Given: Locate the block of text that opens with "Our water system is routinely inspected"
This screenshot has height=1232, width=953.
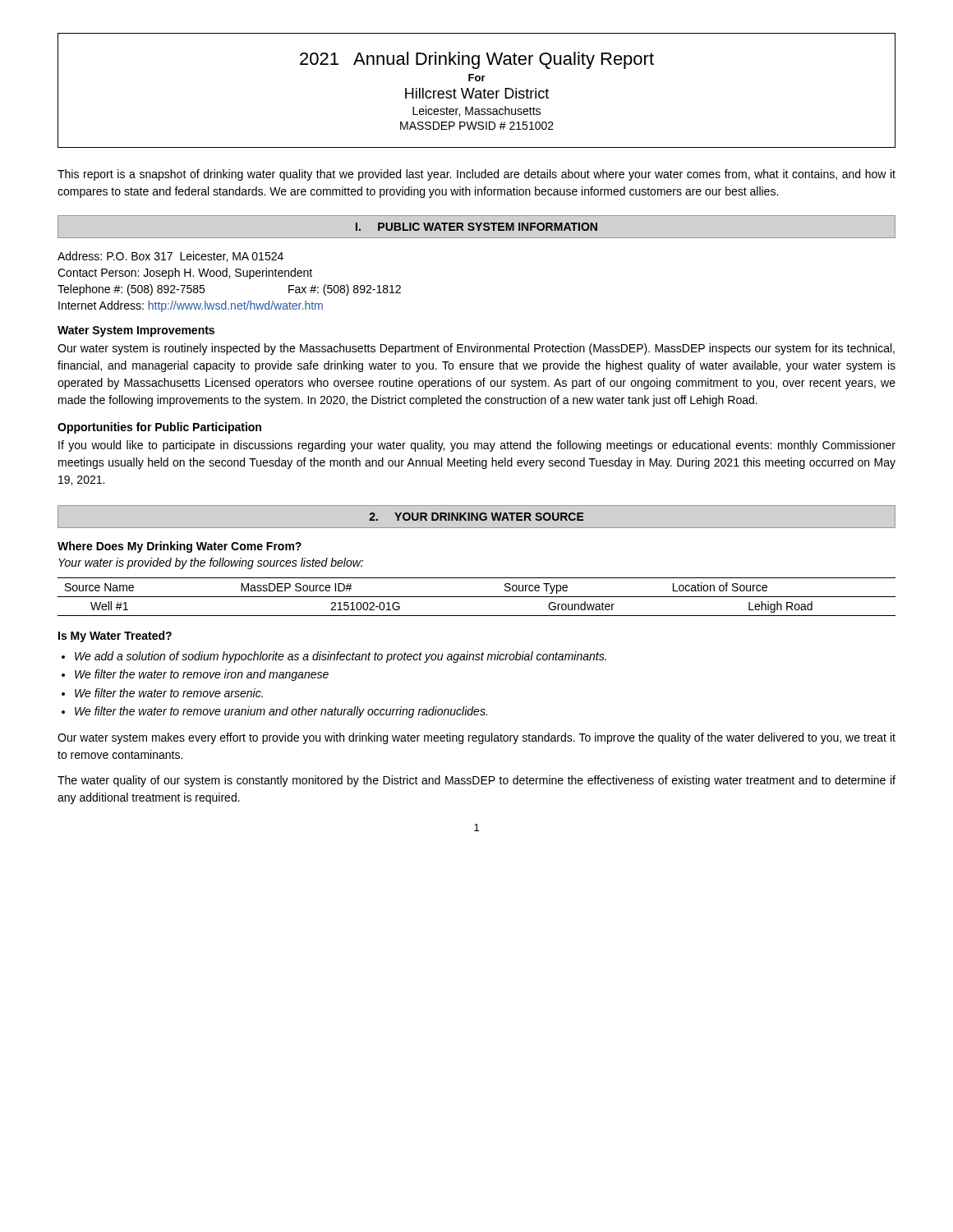Looking at the screenshot, I should click(476, 374).
